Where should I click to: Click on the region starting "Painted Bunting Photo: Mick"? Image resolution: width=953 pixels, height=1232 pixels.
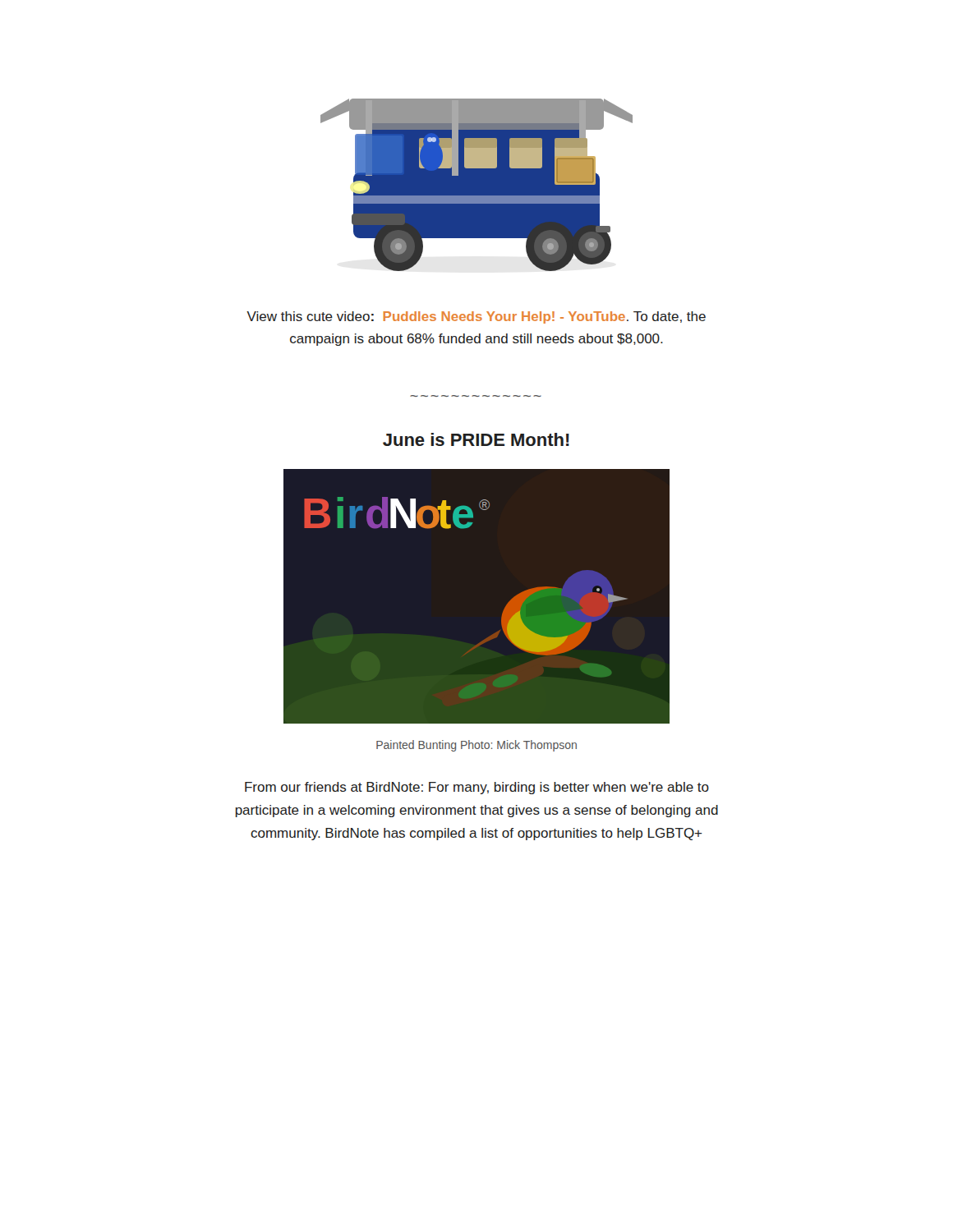point(476,745)
